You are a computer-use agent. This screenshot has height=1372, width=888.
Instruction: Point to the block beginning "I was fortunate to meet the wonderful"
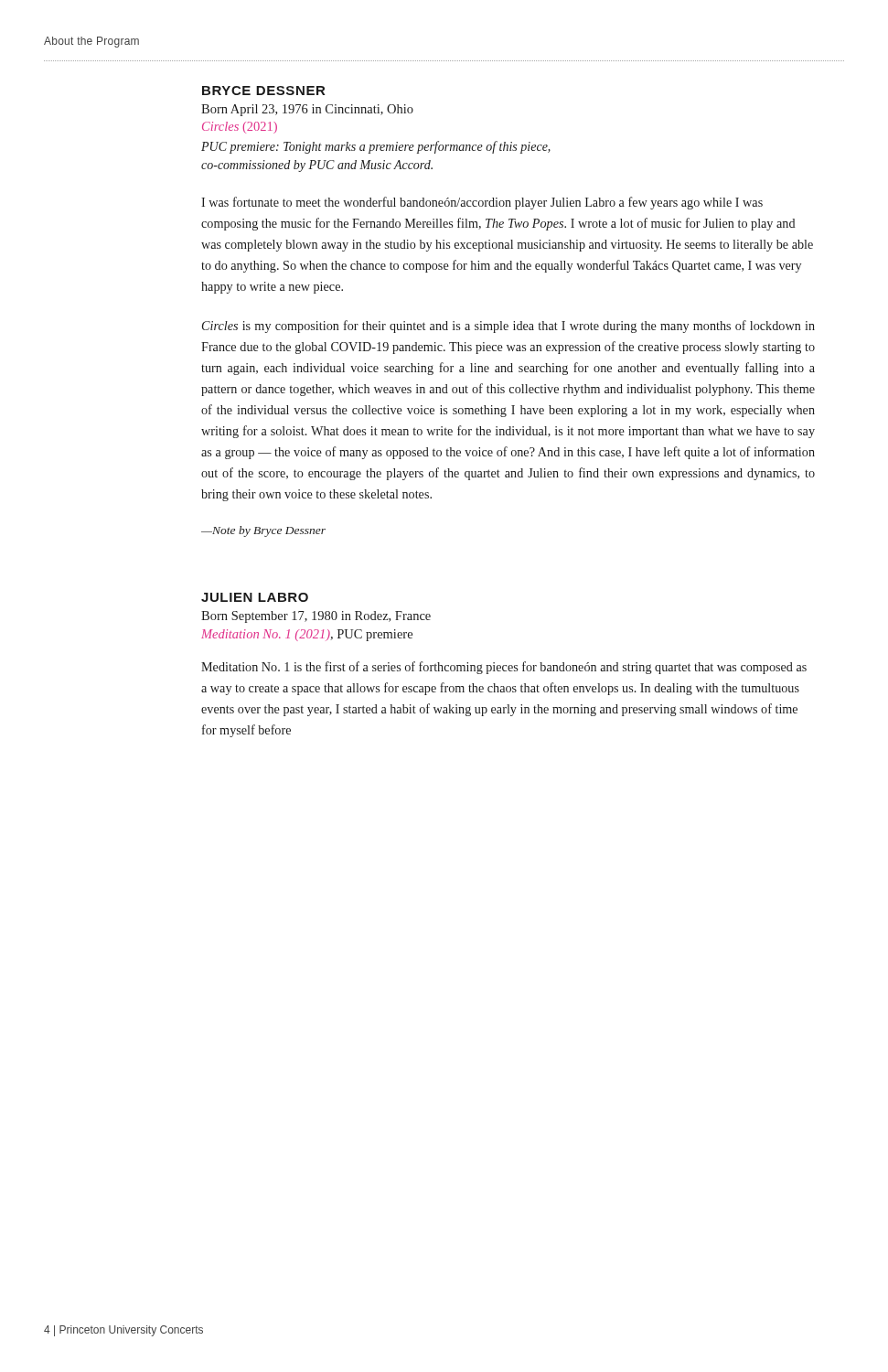[507, 244]
